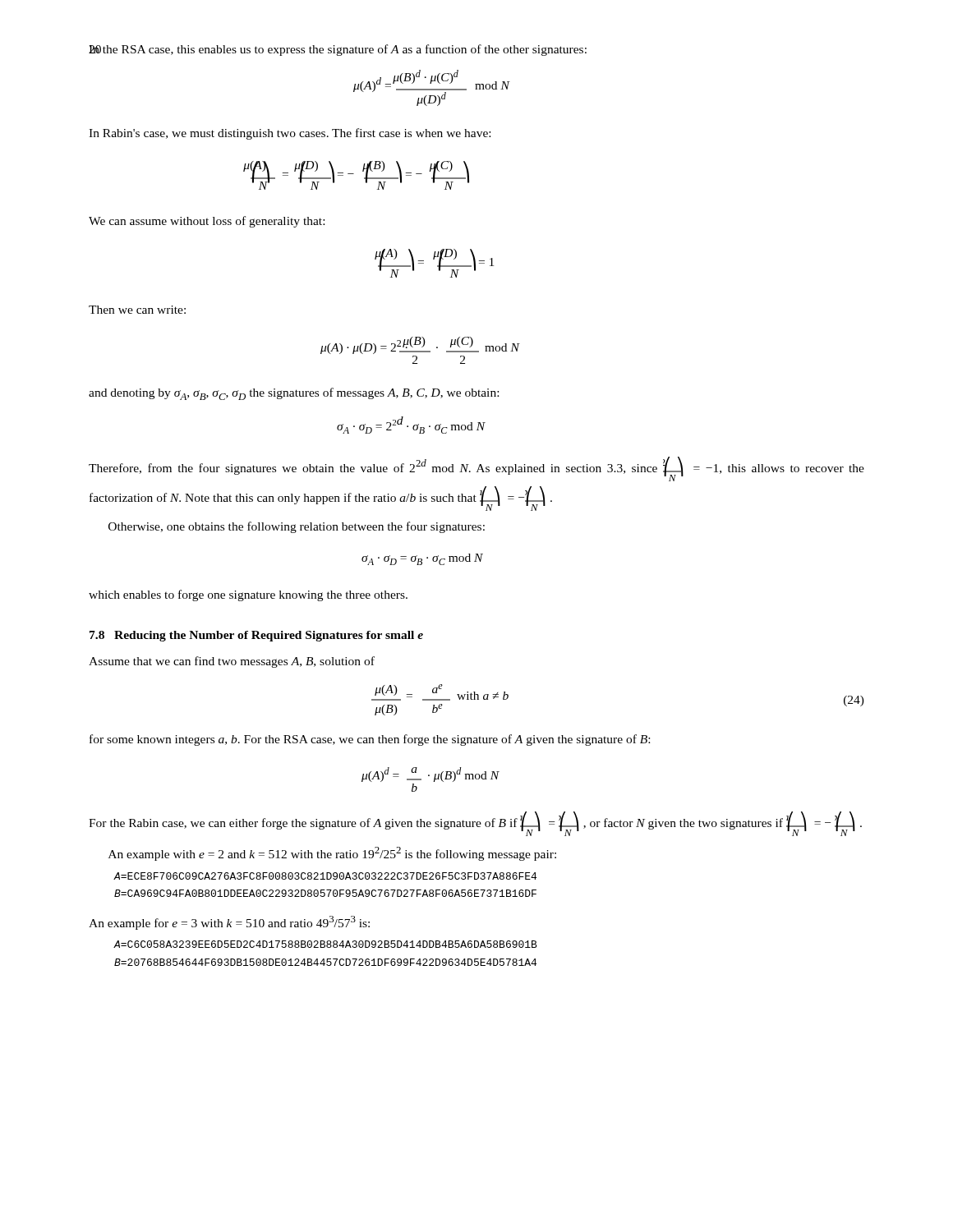
Task: Locate the block starting "An example for e = 3 with"
Action: (230, 921)
